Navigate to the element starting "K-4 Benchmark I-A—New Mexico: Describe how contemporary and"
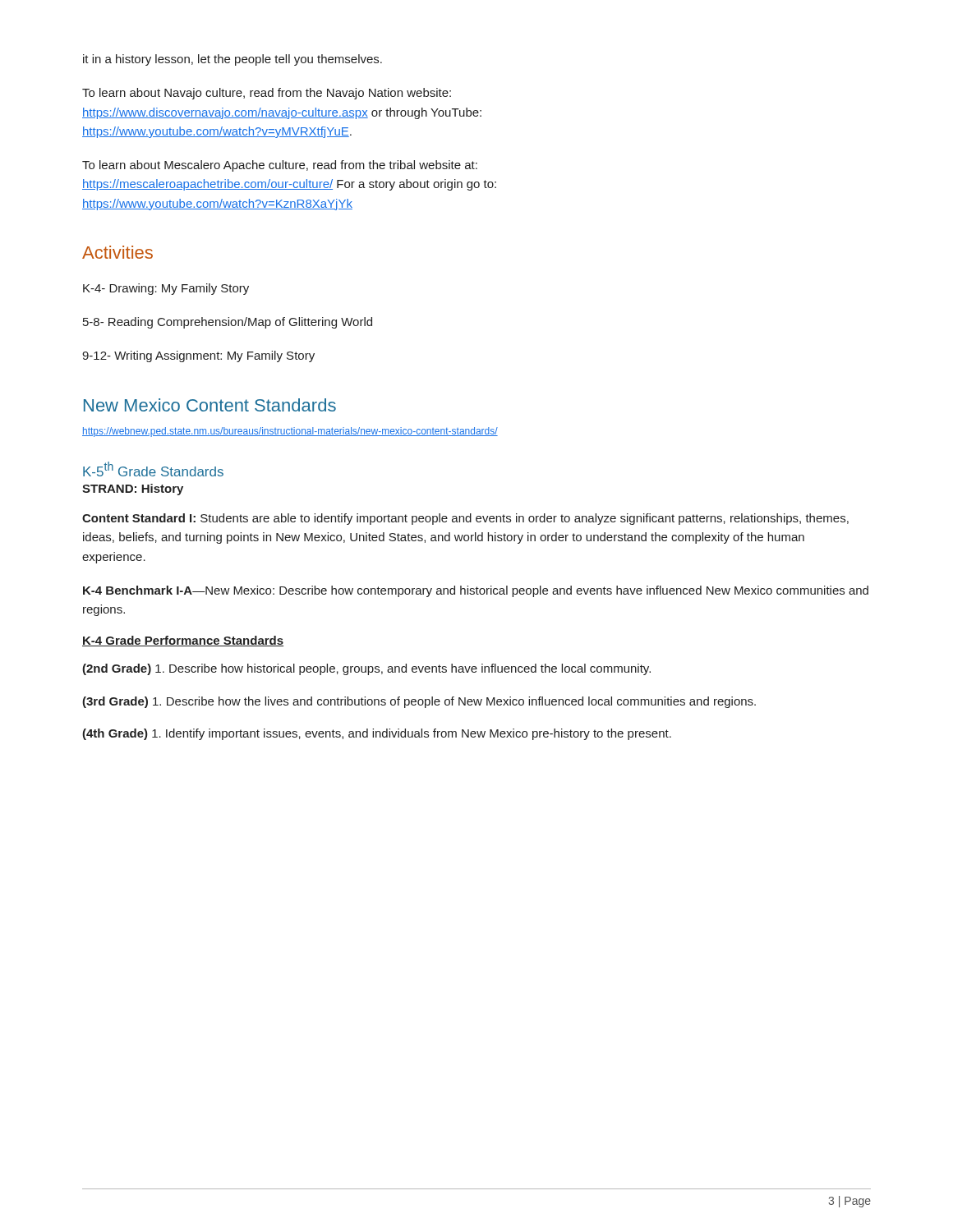Screen dimensions: 1232x953 point(476,600)
